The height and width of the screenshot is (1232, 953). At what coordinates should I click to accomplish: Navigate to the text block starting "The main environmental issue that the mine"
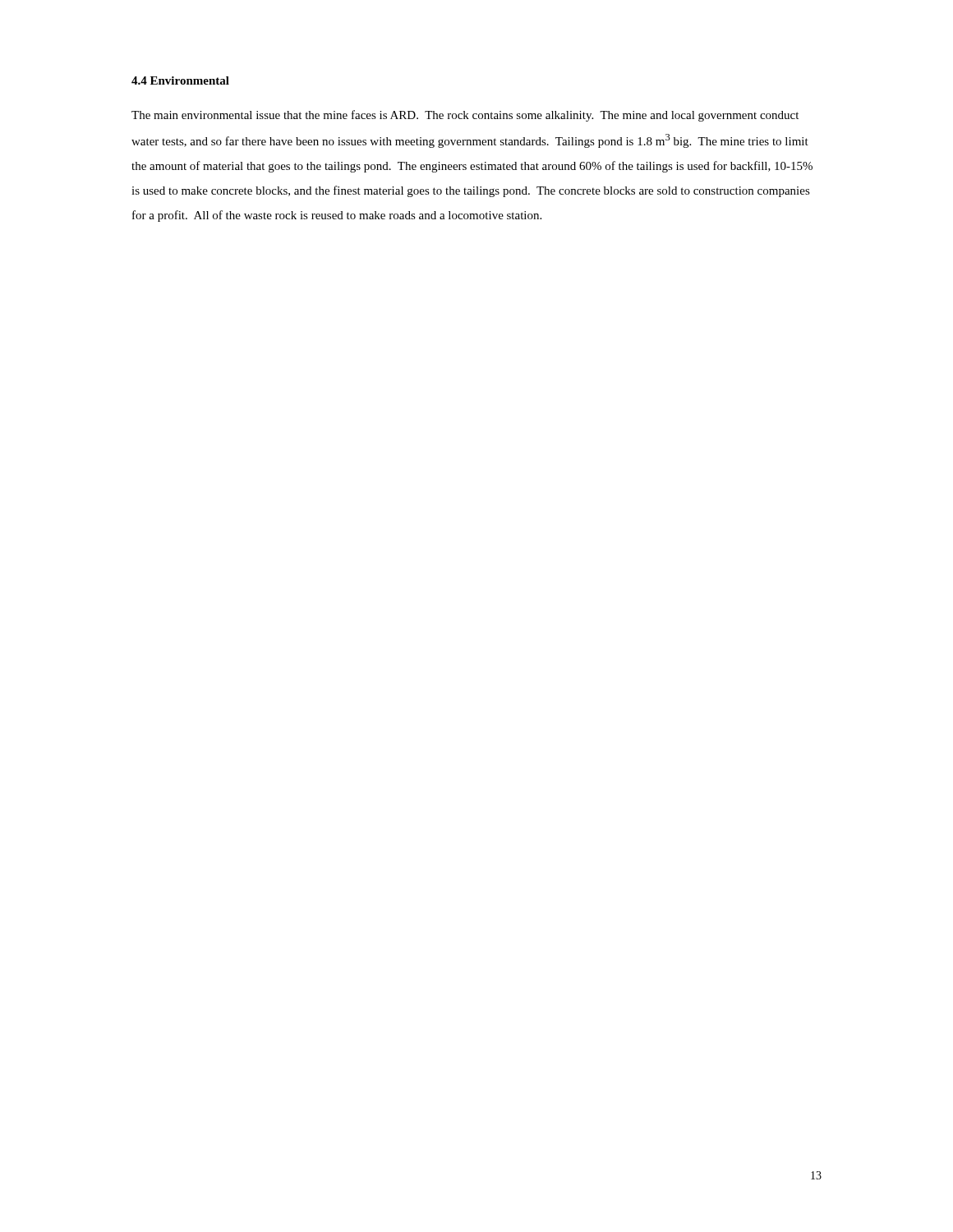tap(472, 165)
